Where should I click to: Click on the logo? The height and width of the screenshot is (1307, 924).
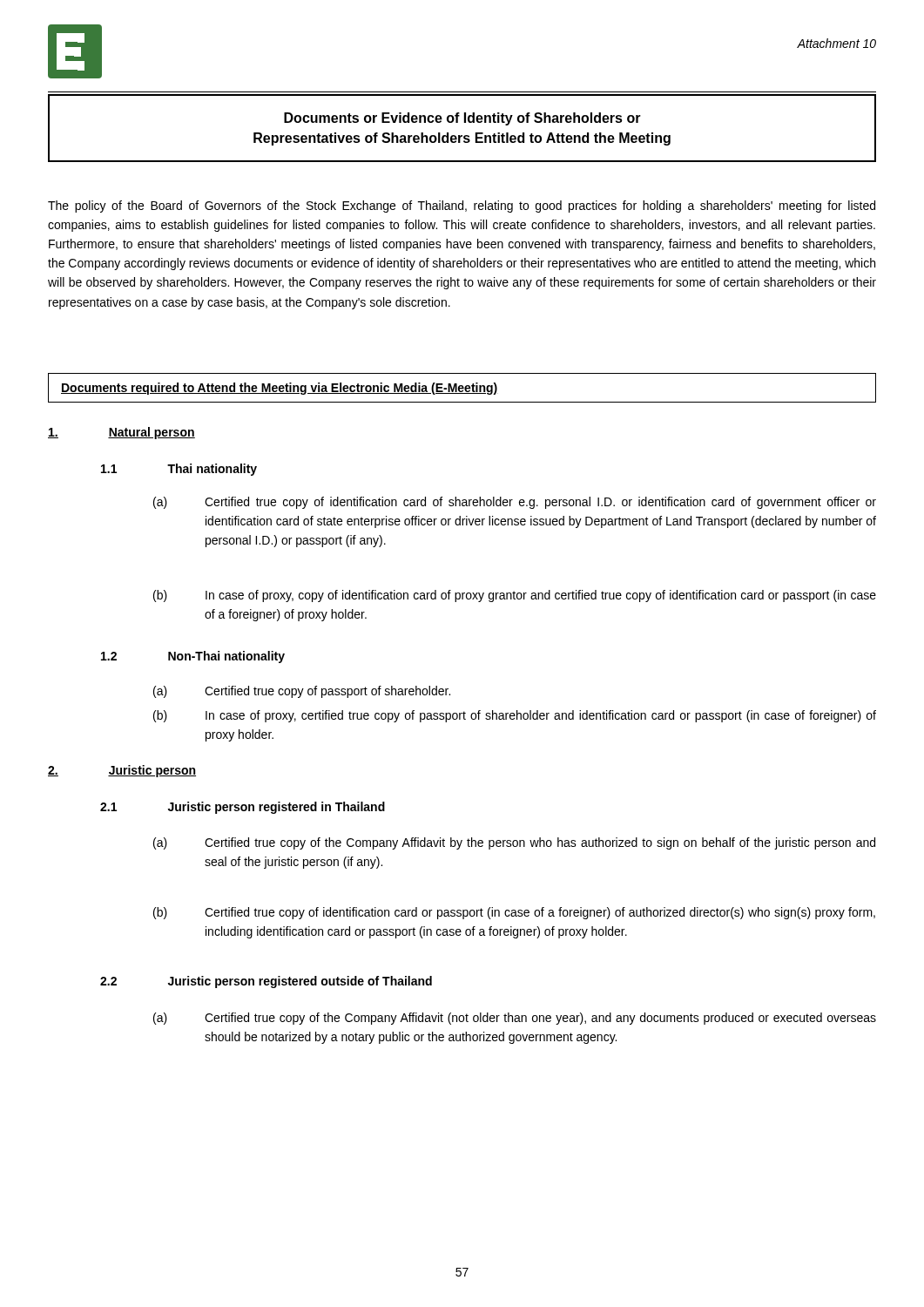pos(98,54)
